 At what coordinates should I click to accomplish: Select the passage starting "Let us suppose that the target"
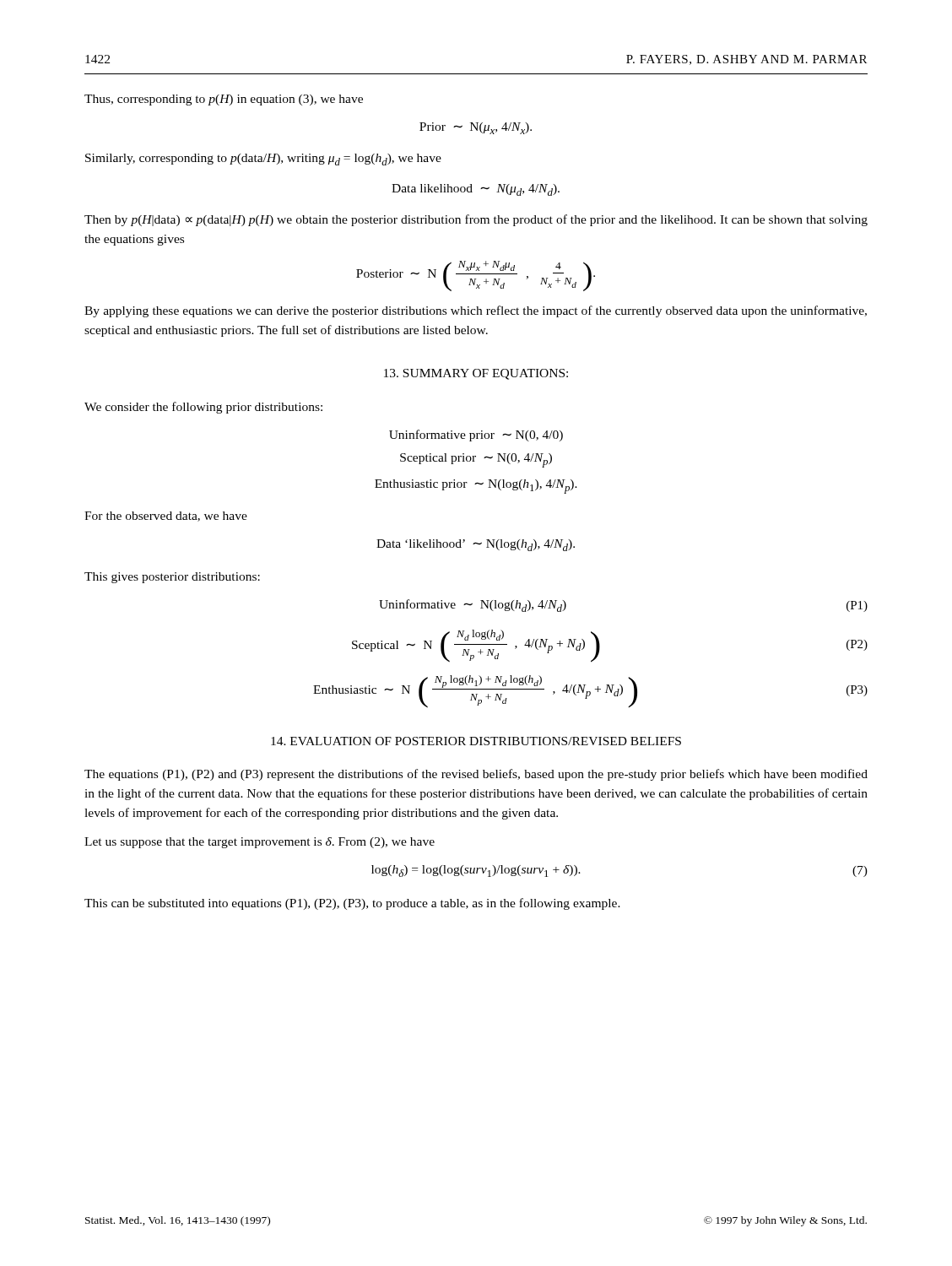260,841
